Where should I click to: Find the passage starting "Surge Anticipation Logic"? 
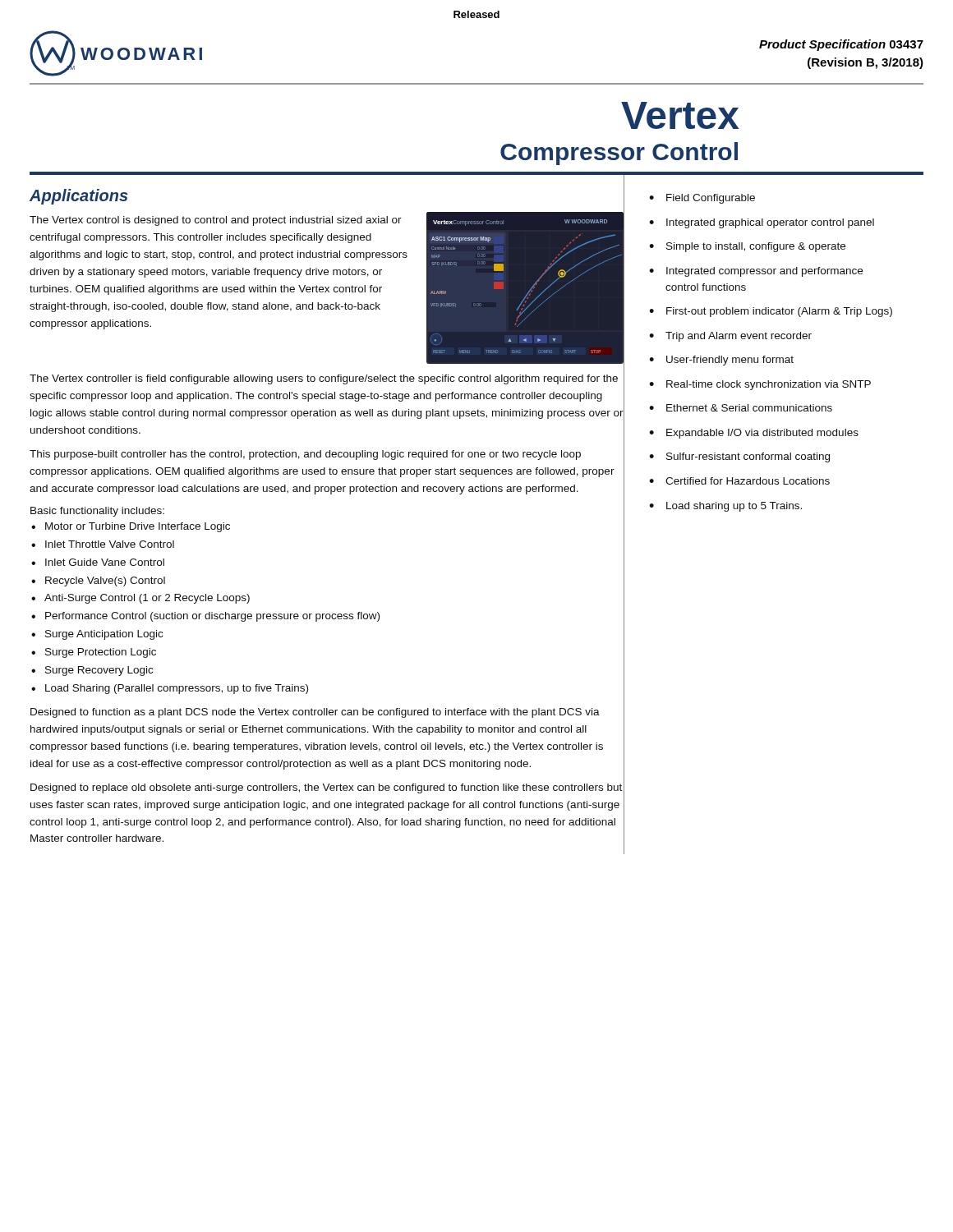pyautogui.click(x=104, y=634)
